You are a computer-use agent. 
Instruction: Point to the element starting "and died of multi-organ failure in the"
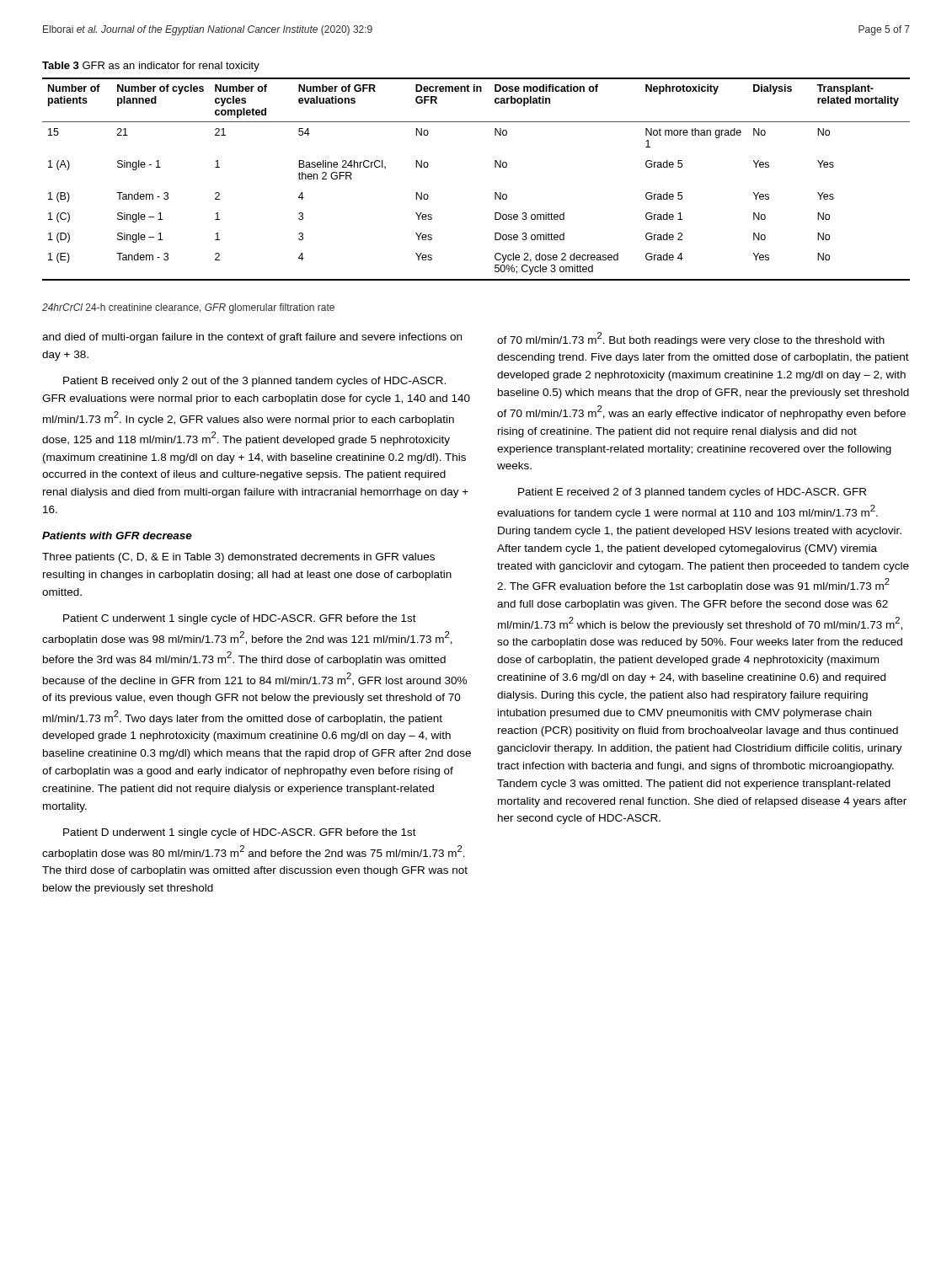pyautogui.click(x=257, y=424)
